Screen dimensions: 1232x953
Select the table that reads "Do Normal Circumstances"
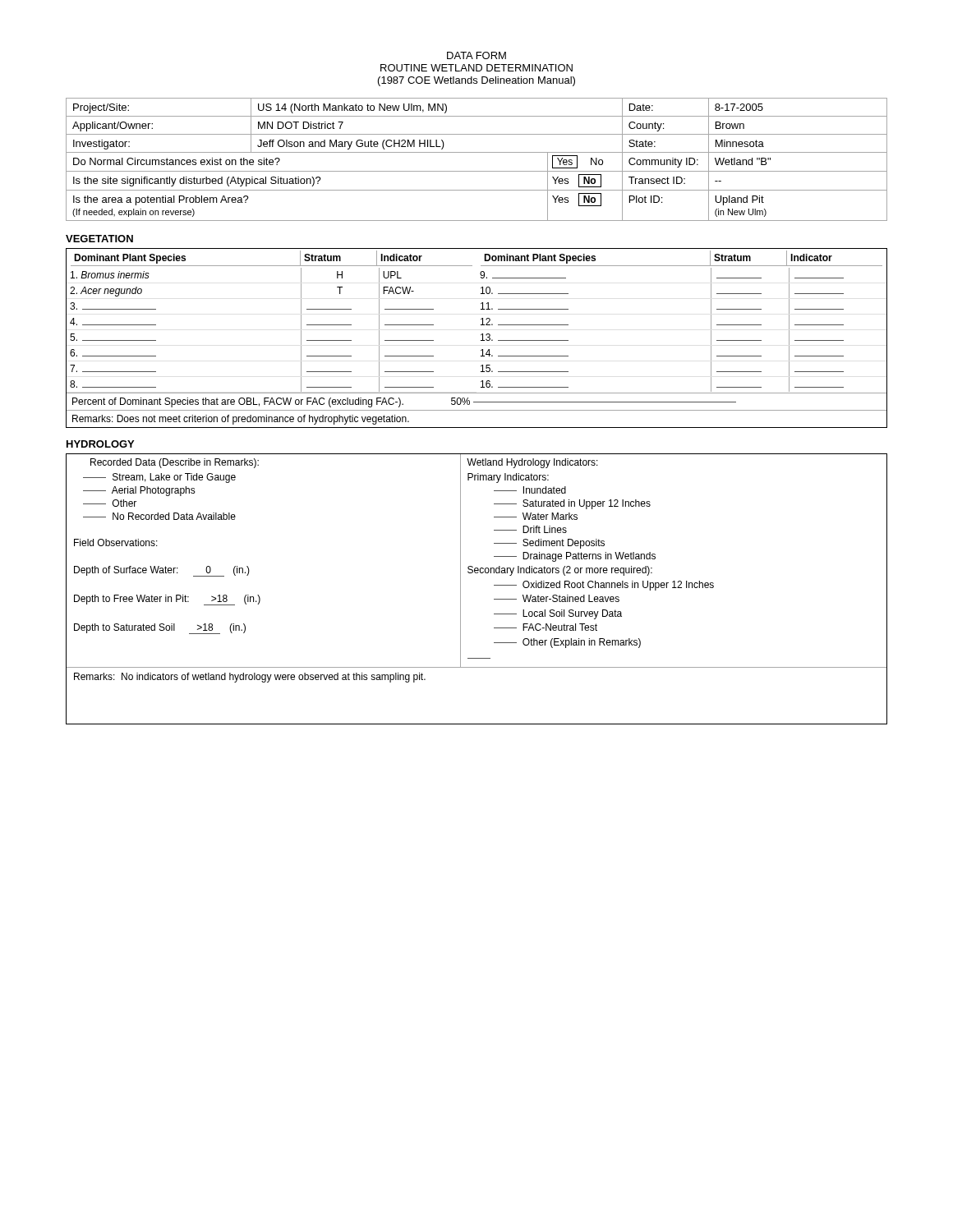click(x=476, y=159)
